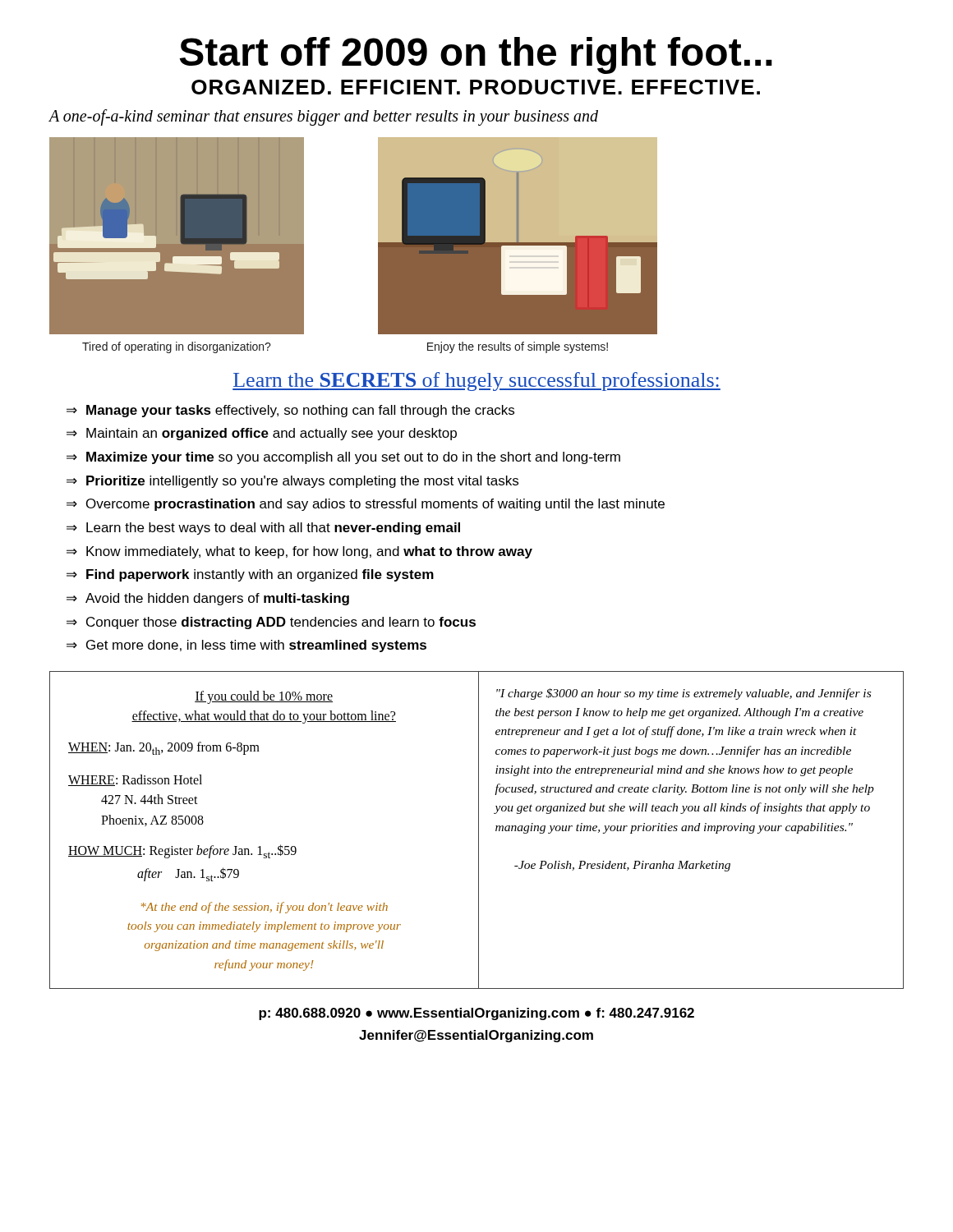This screenshot has width=953, height=1232.
Task: Where is the passage that starts "⇒ Find paperwork instantly with an organized file"?
Action: click(x=250, y=575)
